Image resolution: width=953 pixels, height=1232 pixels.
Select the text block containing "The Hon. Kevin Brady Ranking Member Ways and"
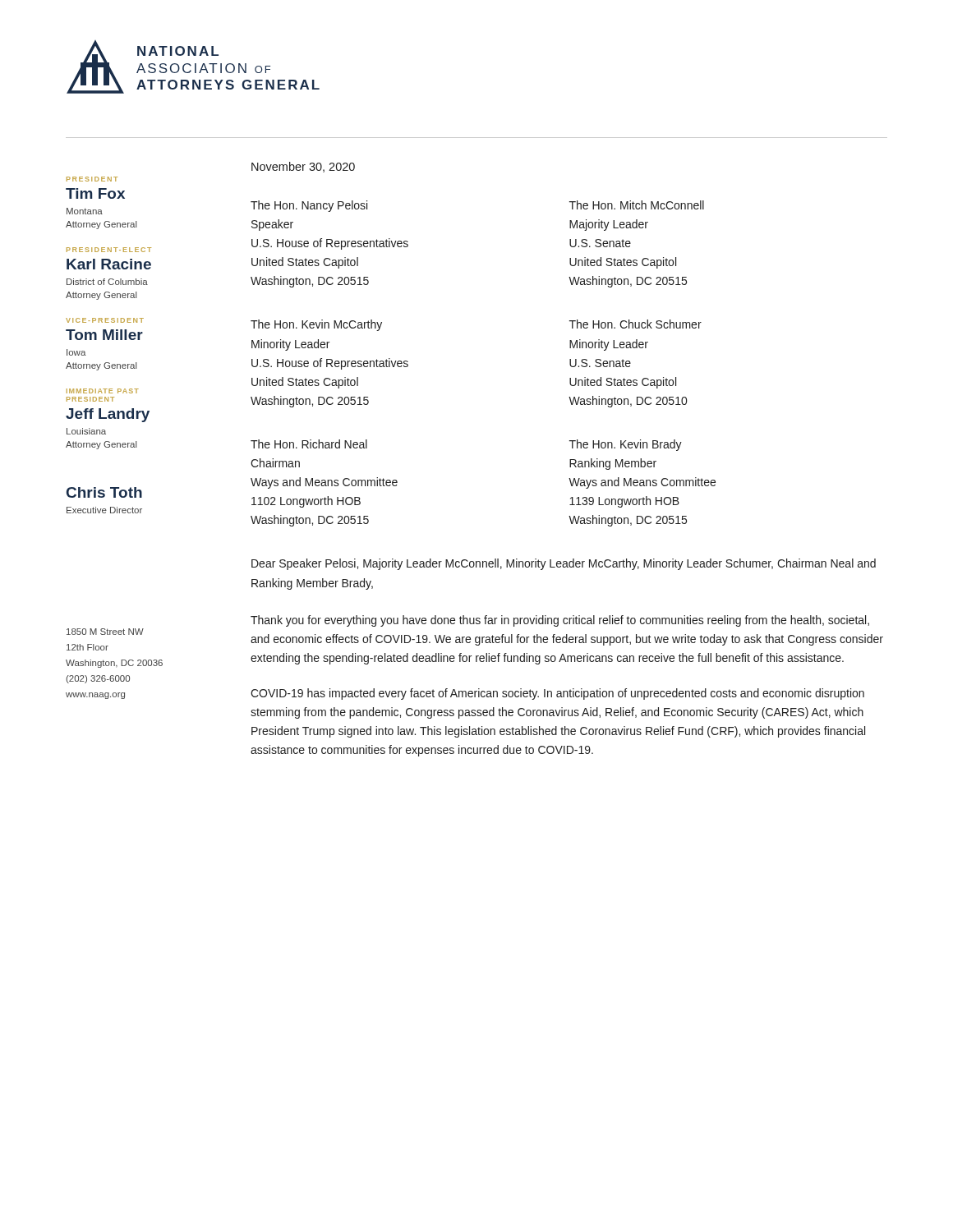tap(643, 482)
